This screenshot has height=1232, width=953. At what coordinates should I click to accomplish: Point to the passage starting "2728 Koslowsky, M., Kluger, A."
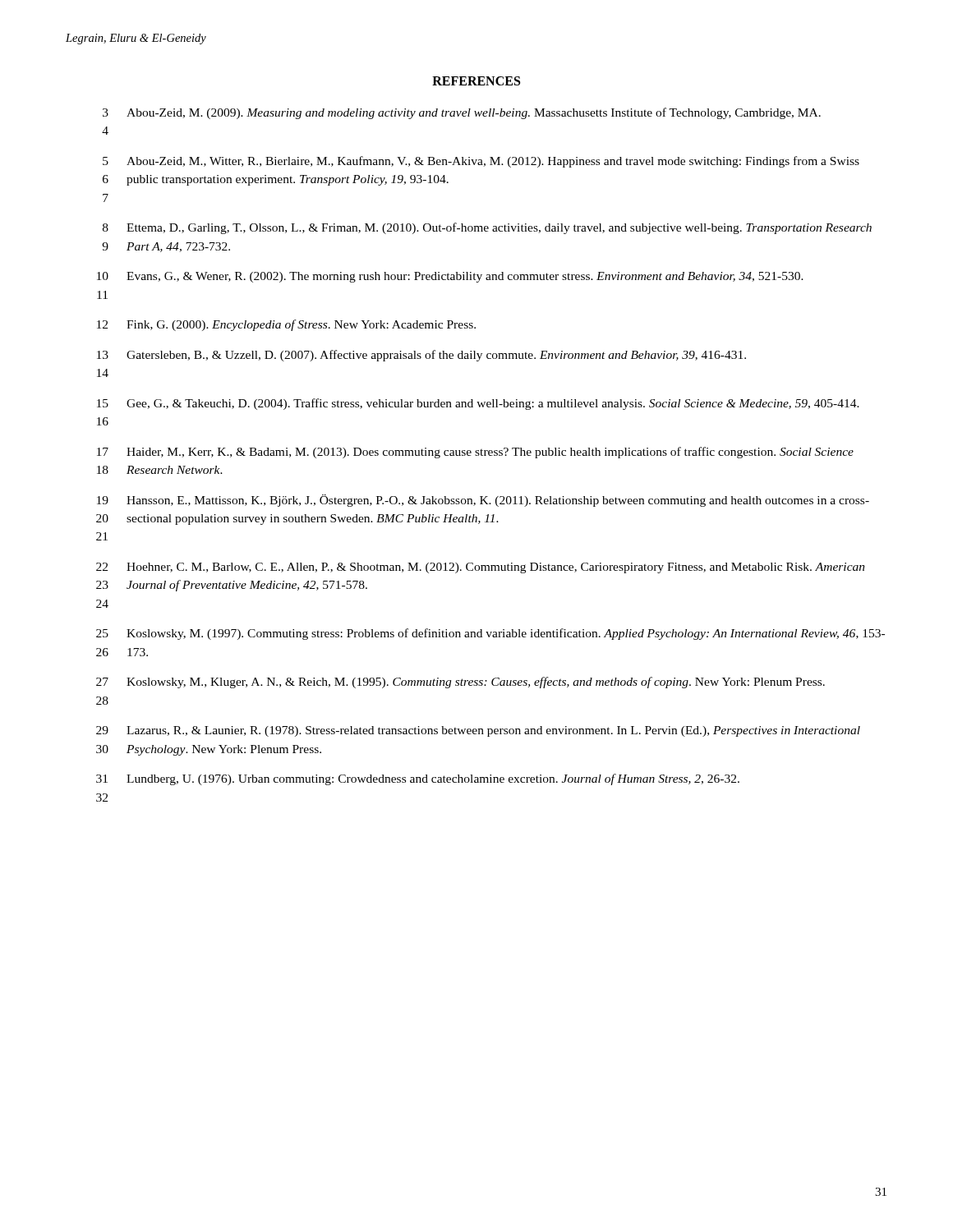click(476, 691)
